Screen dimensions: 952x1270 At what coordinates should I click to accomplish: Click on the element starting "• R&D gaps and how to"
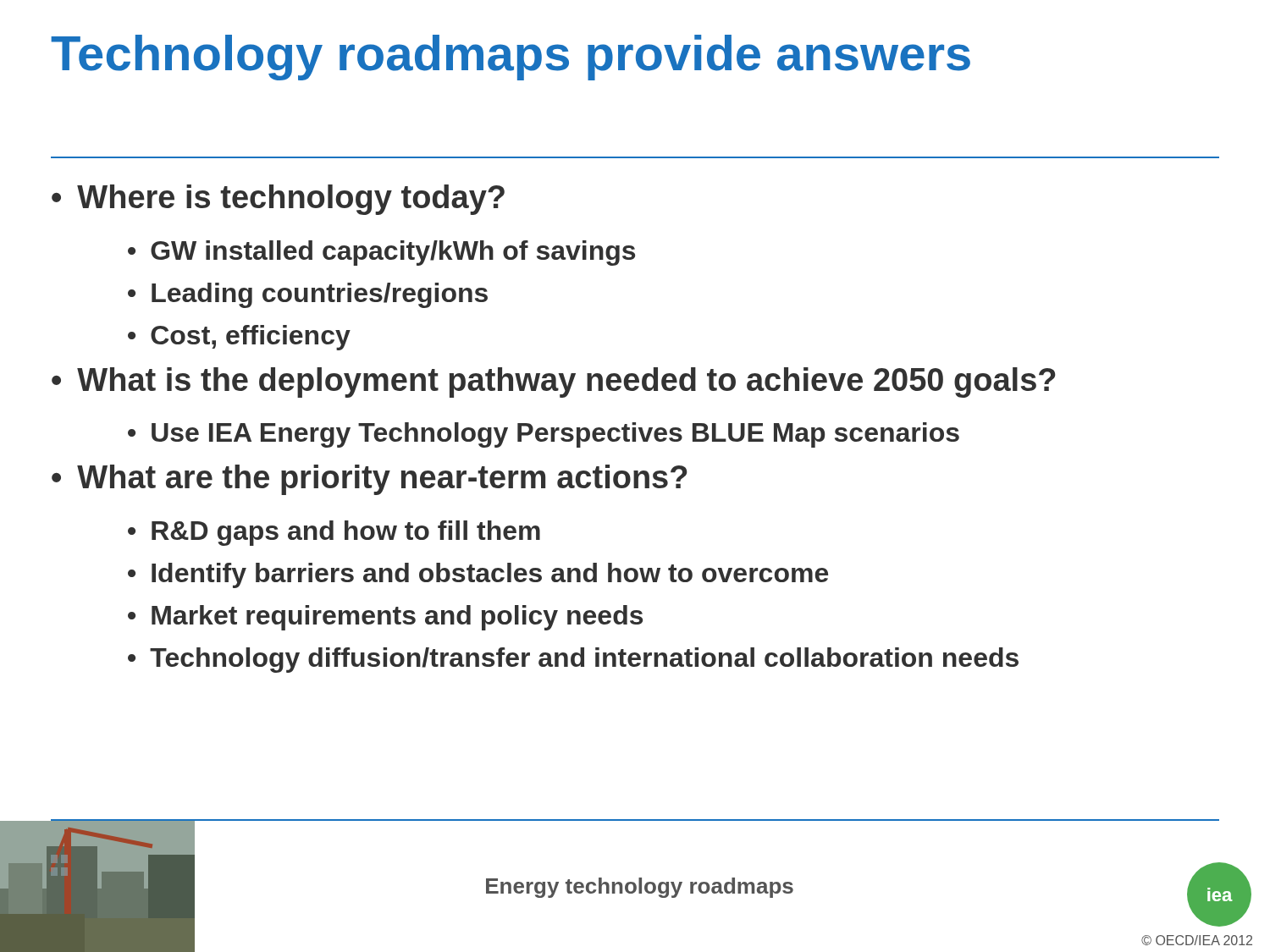pos(334,530)
